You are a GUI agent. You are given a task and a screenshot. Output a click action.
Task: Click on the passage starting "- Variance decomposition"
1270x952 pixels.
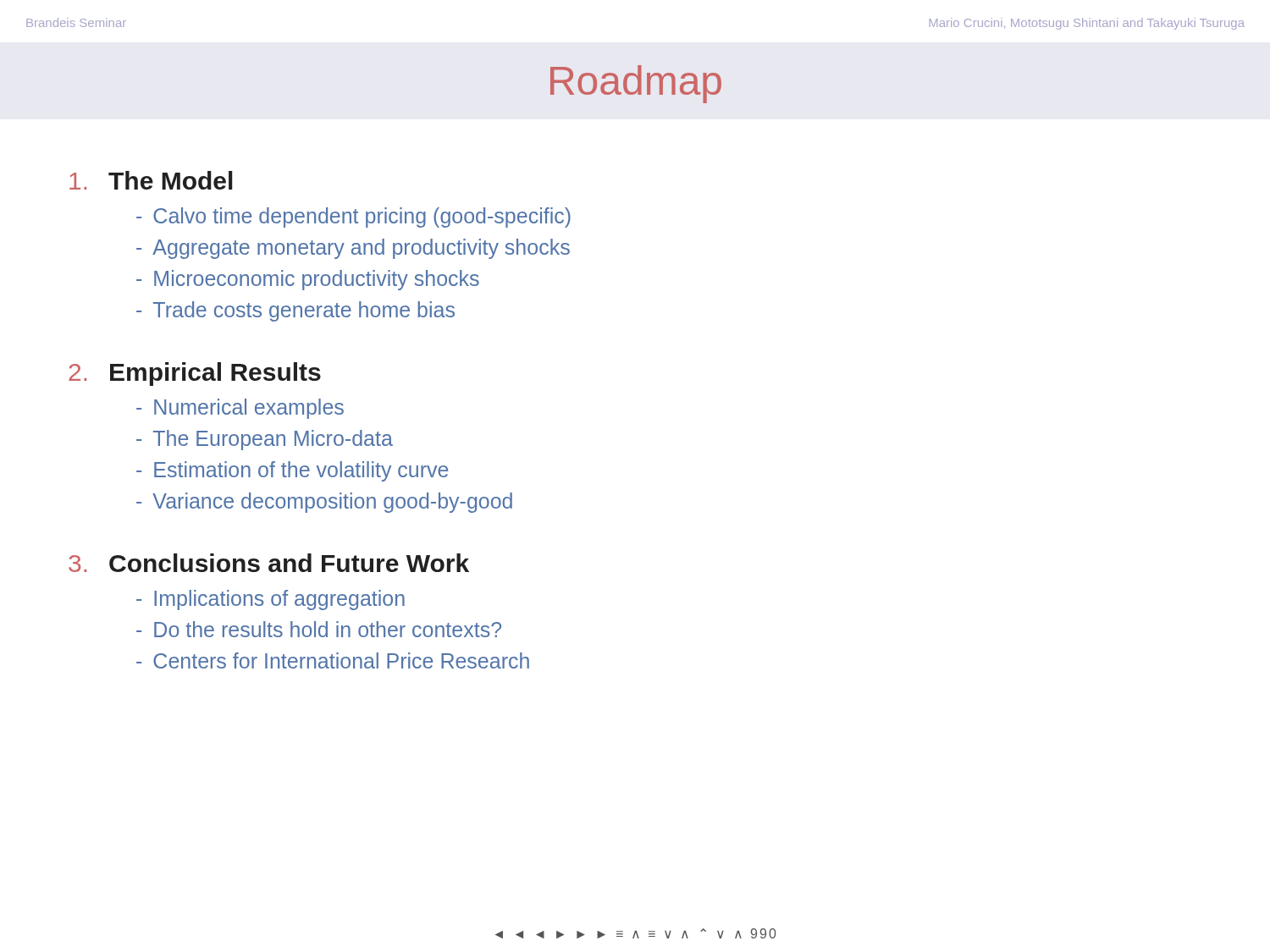[325, 501]
